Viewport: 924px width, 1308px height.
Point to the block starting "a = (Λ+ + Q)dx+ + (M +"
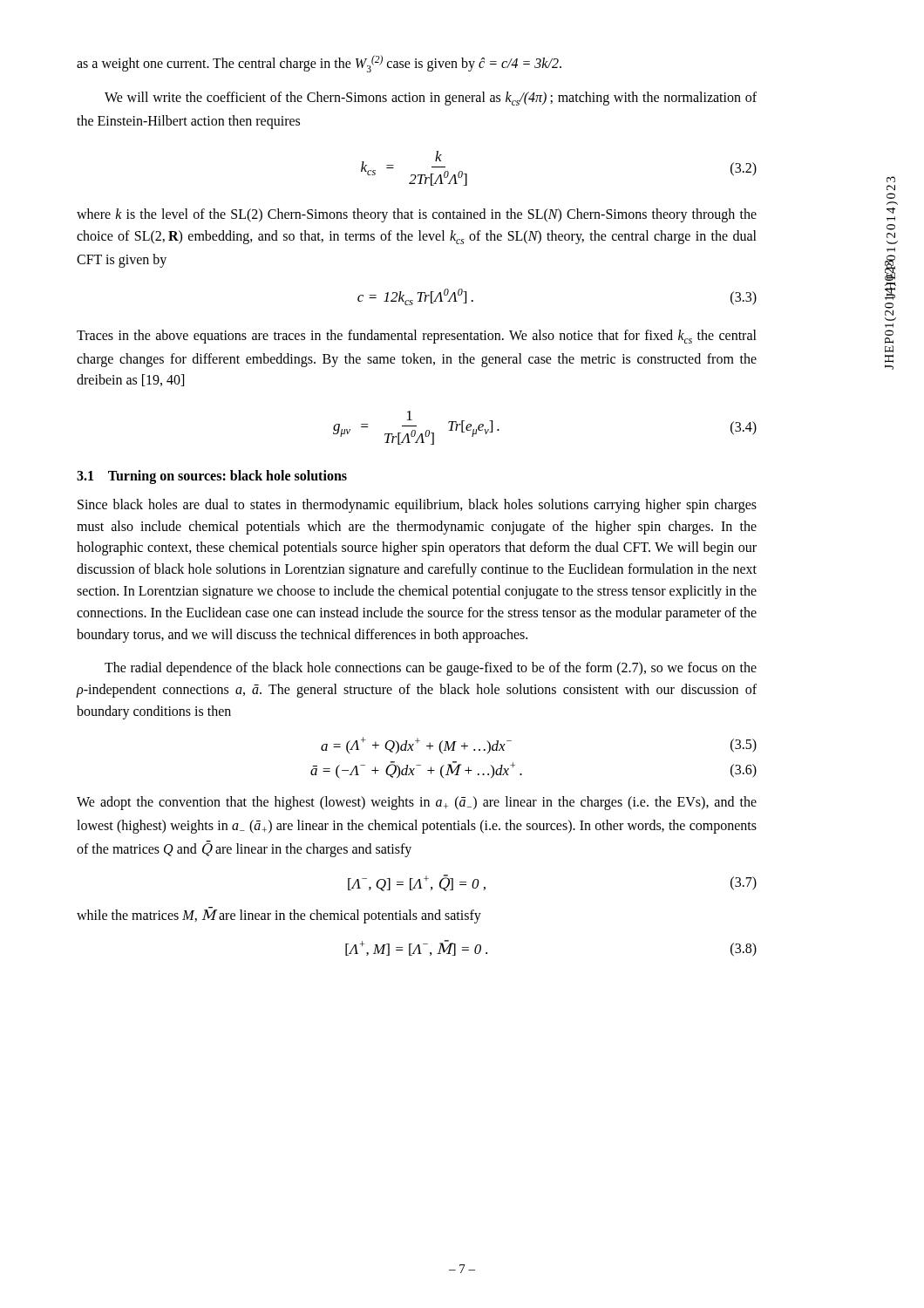point(393,746)
